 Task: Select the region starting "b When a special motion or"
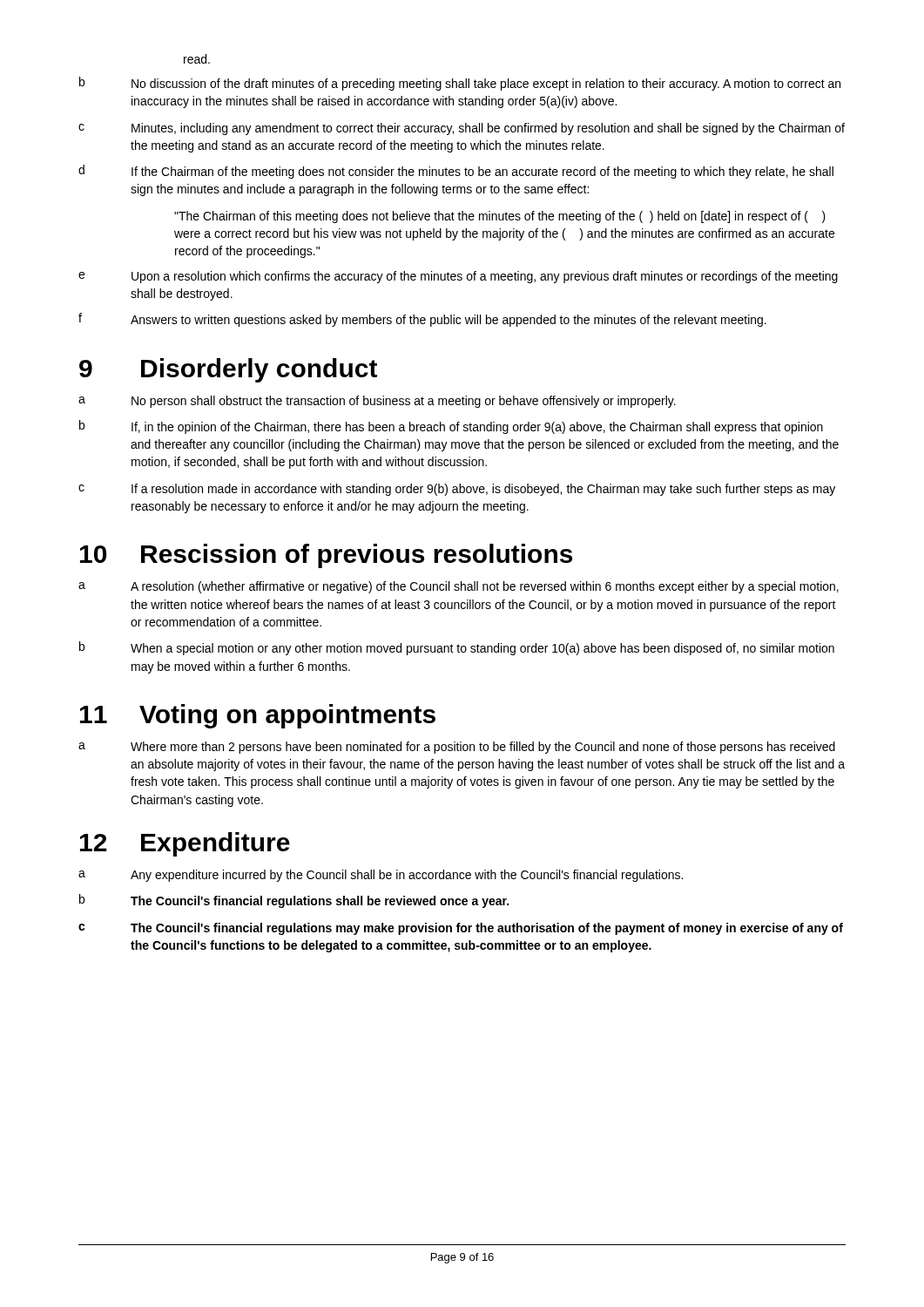[x=462, y=657]
